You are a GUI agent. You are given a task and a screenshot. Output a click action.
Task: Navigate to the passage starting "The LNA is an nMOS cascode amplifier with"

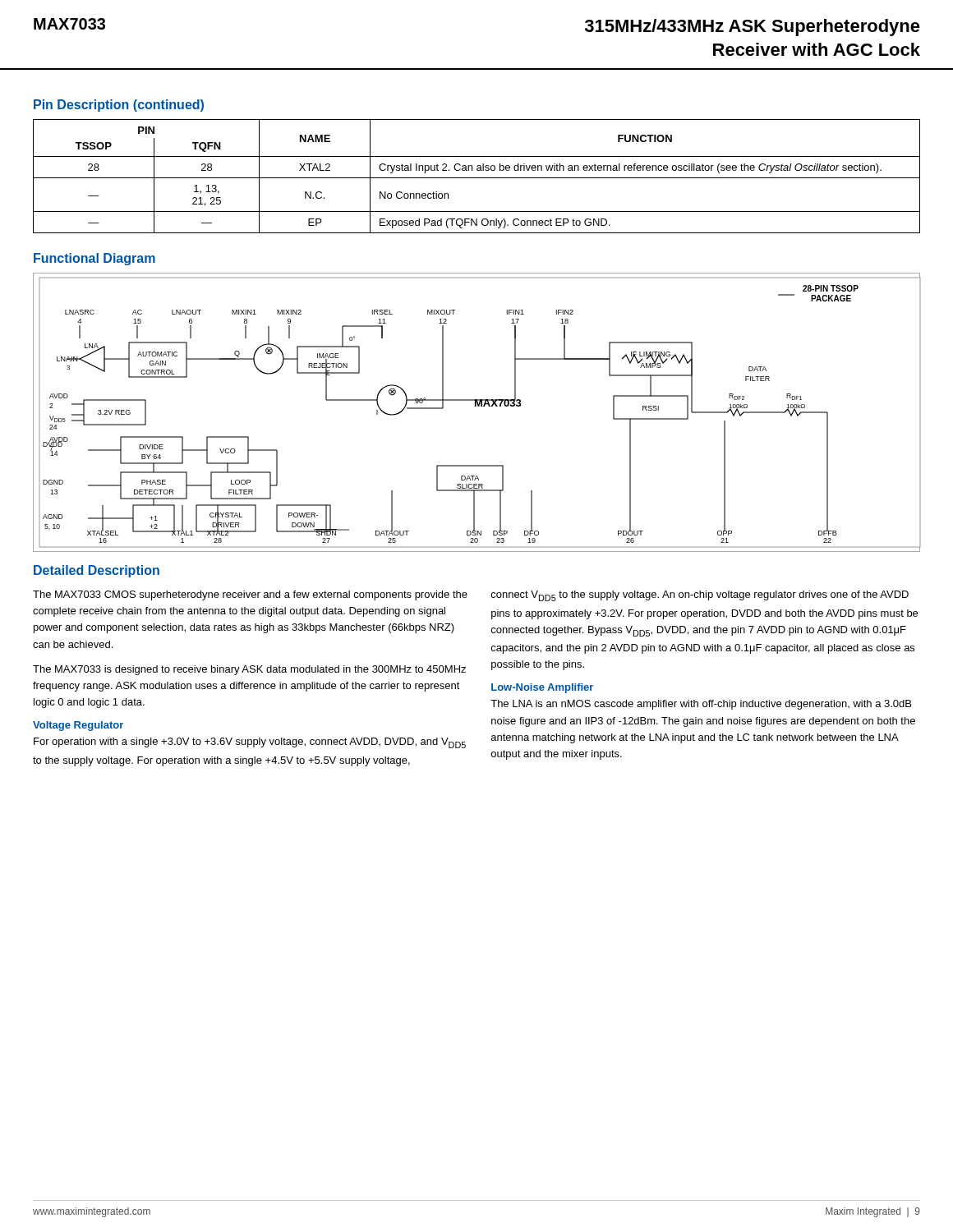703,729
